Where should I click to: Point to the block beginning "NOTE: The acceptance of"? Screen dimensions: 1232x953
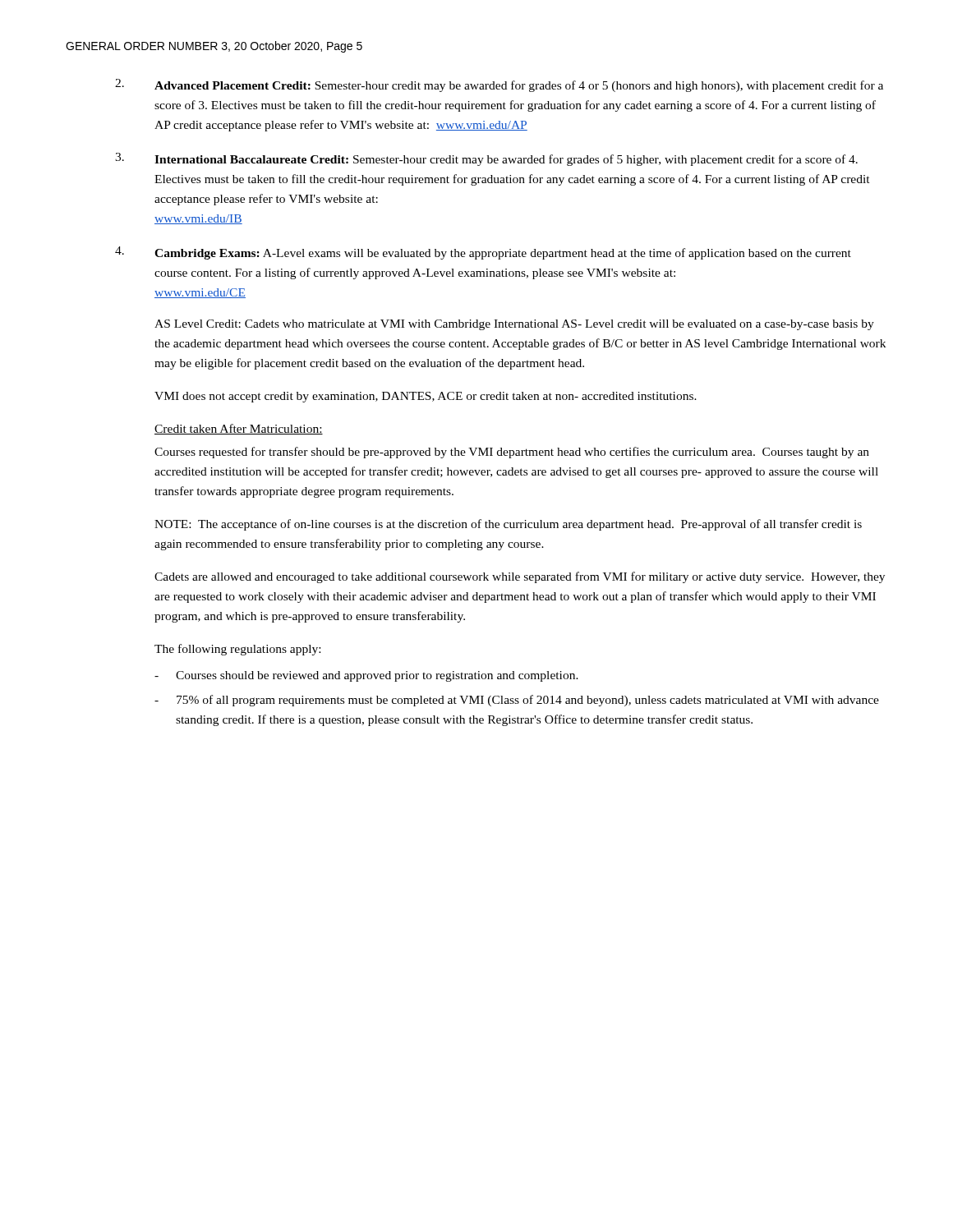coord(508,534)
